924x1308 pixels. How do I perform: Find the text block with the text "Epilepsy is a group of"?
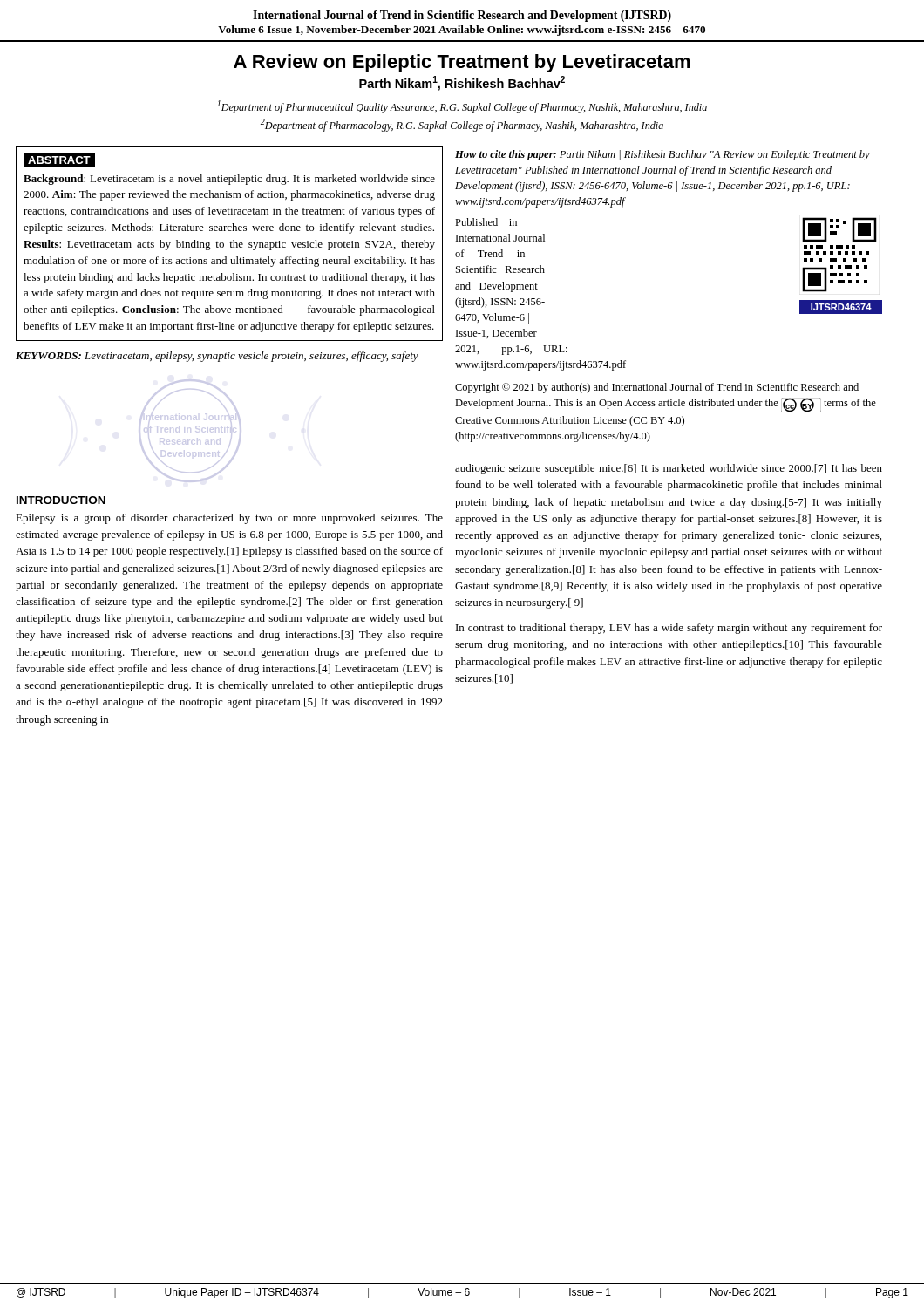229,618
